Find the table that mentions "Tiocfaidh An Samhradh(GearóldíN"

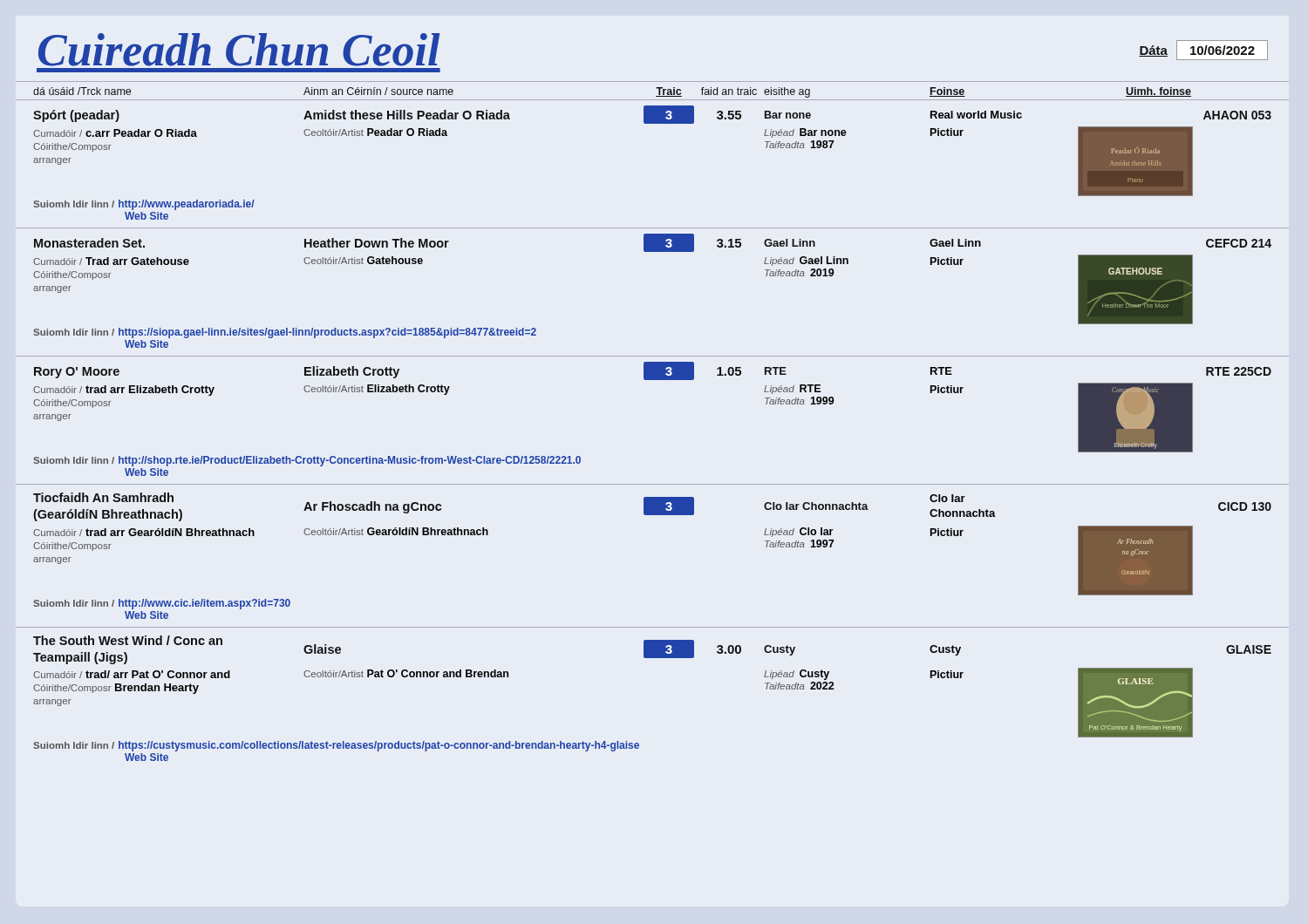(652, 556)
